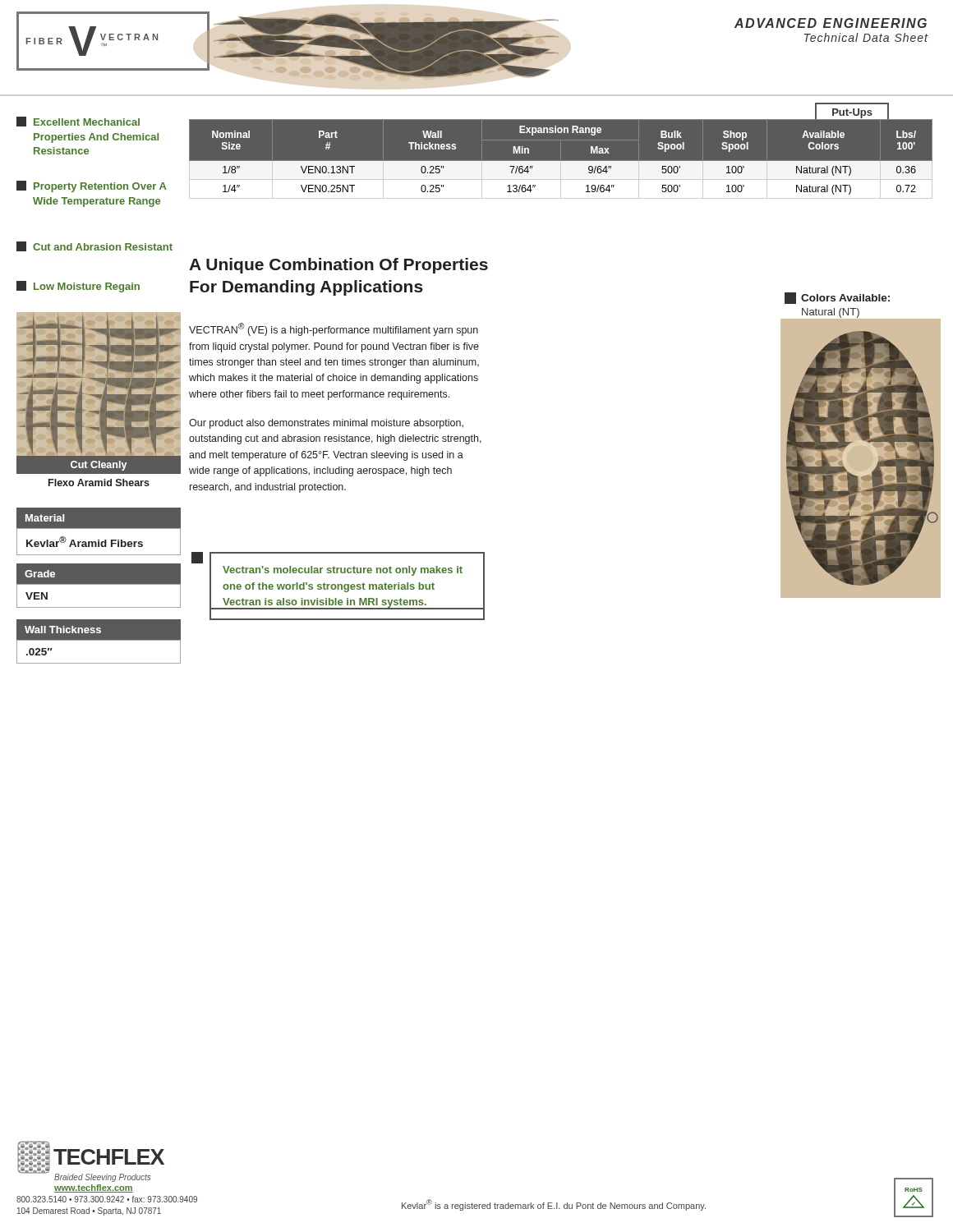The width and height of the screenshot is (953, 1232).
Task: Find the table that mentions "Lbs/ 100'"
Action: coord(561,159)
